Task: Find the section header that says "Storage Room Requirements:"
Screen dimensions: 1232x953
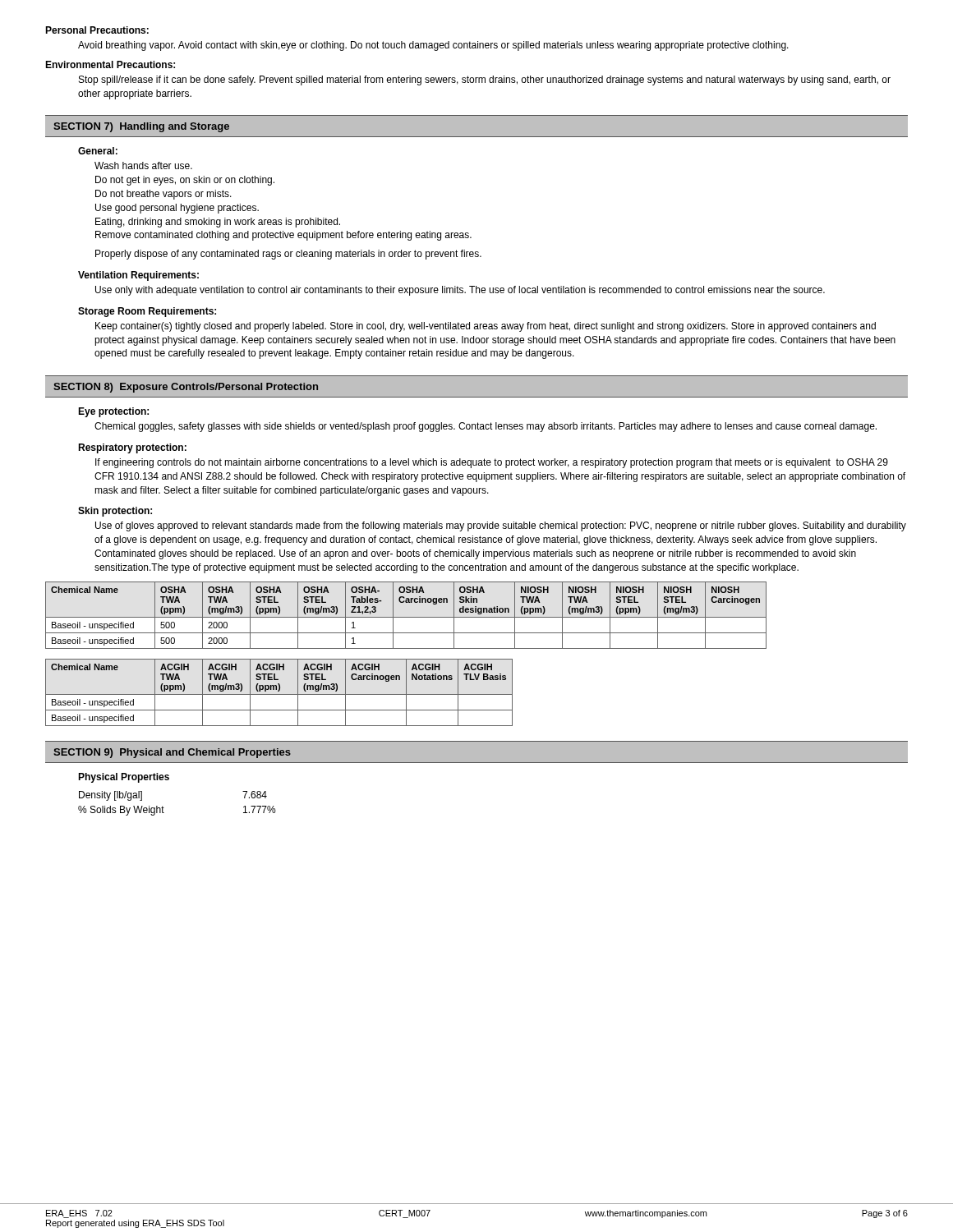Action: click(x=148, y=311)
